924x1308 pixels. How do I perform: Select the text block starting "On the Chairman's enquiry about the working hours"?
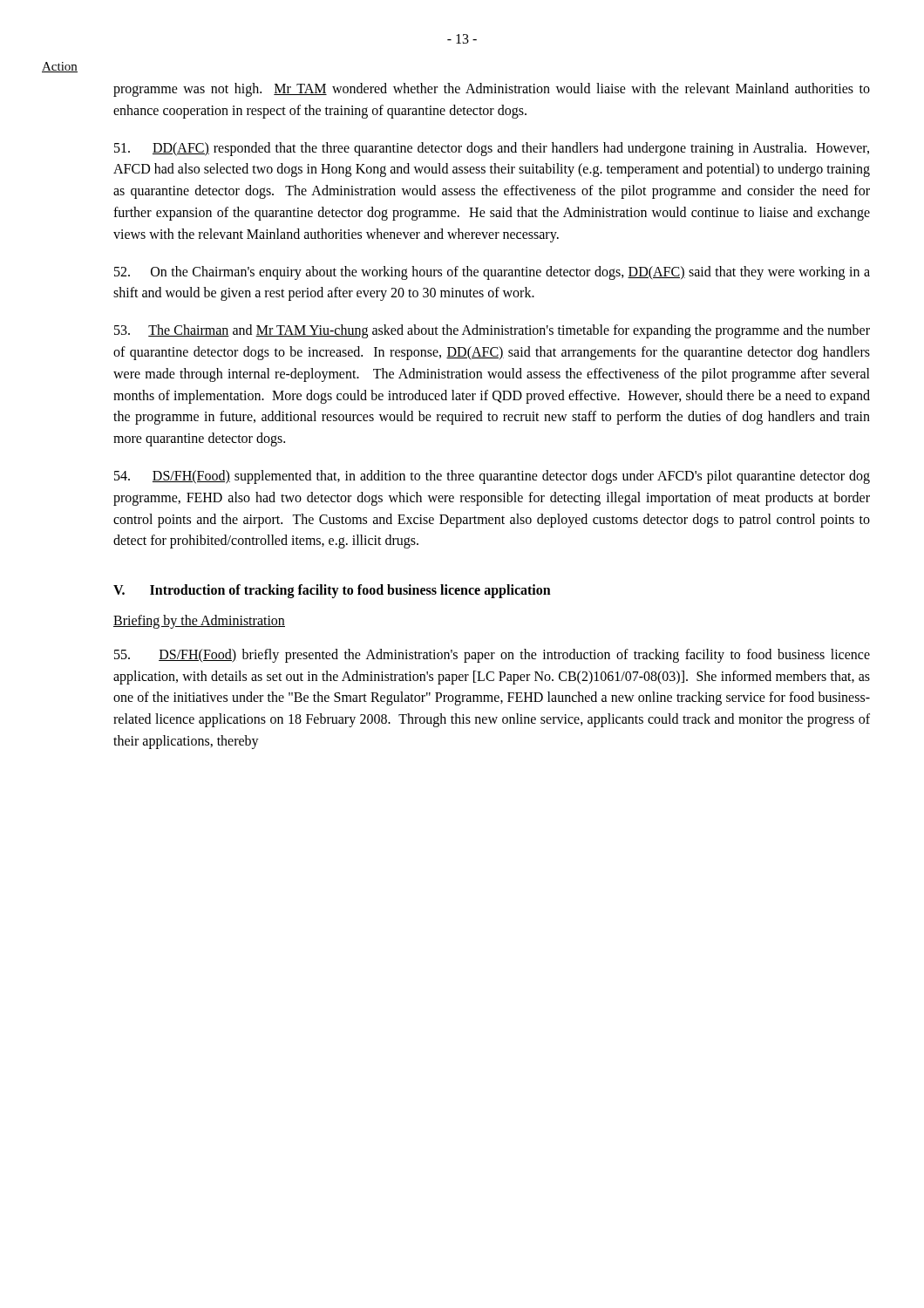492,282
